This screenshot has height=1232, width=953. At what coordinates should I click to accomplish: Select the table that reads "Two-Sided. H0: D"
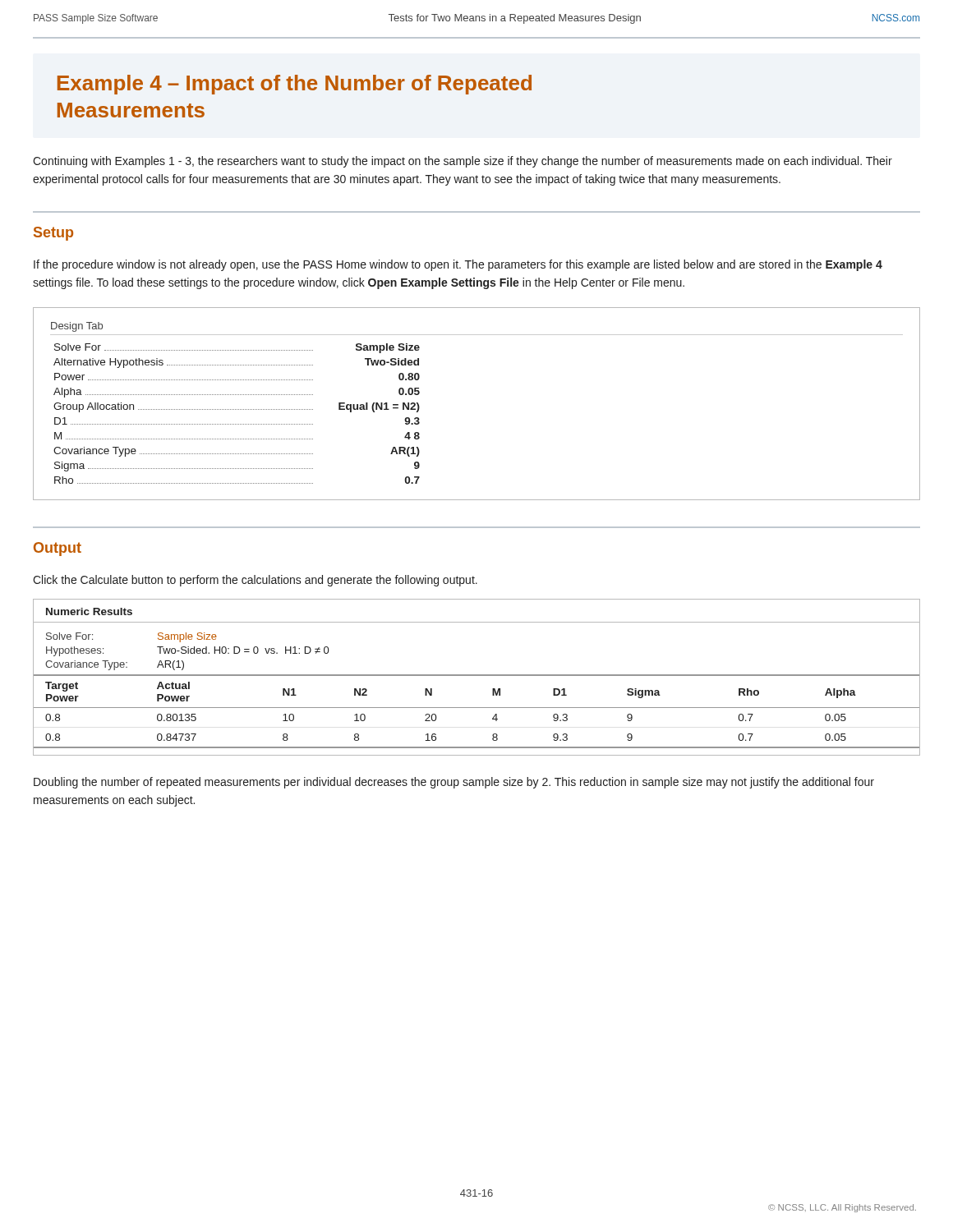(476, 678)
